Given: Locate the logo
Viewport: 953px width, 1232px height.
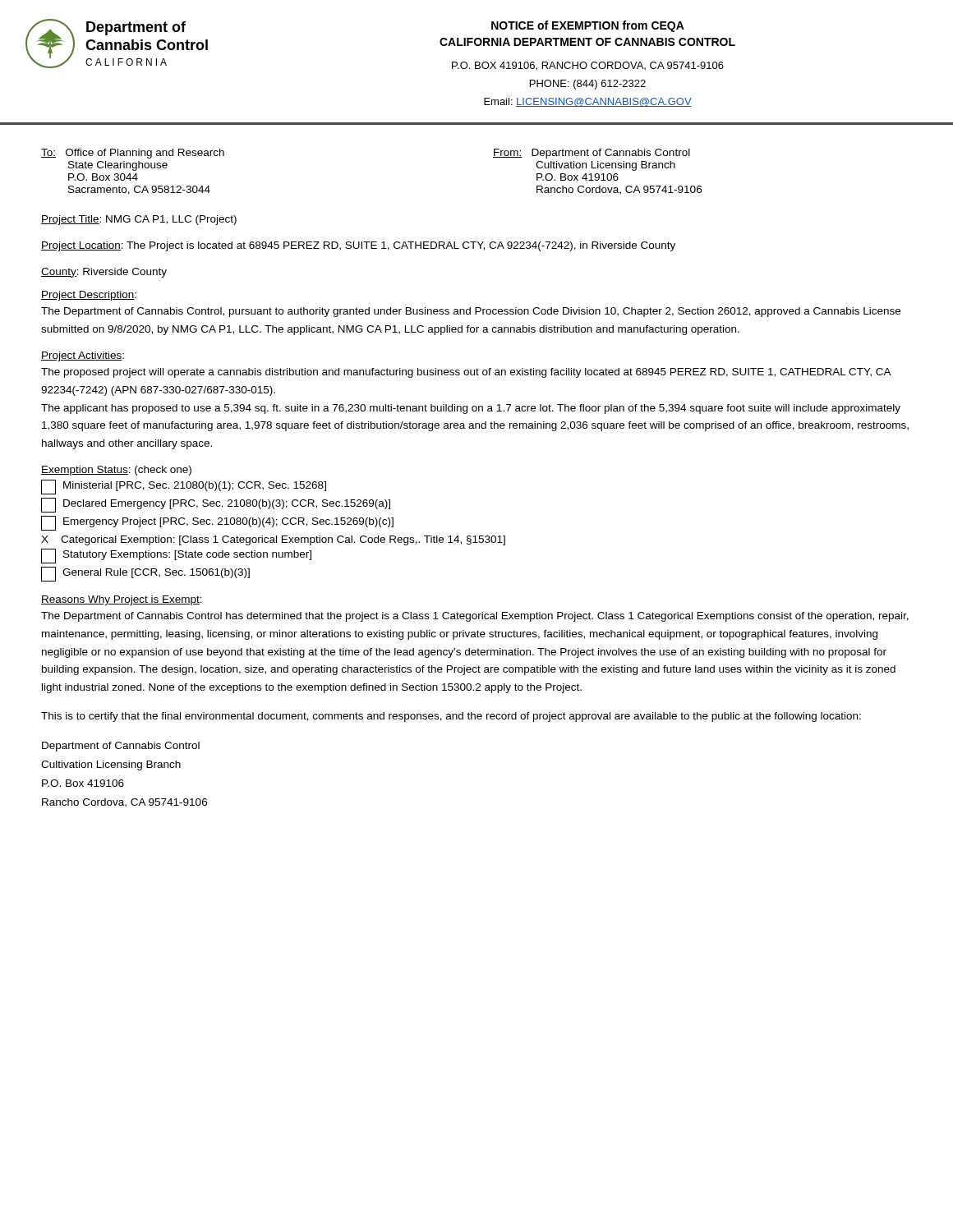Looking at the screenshot, I should click(x=131, y=44).
